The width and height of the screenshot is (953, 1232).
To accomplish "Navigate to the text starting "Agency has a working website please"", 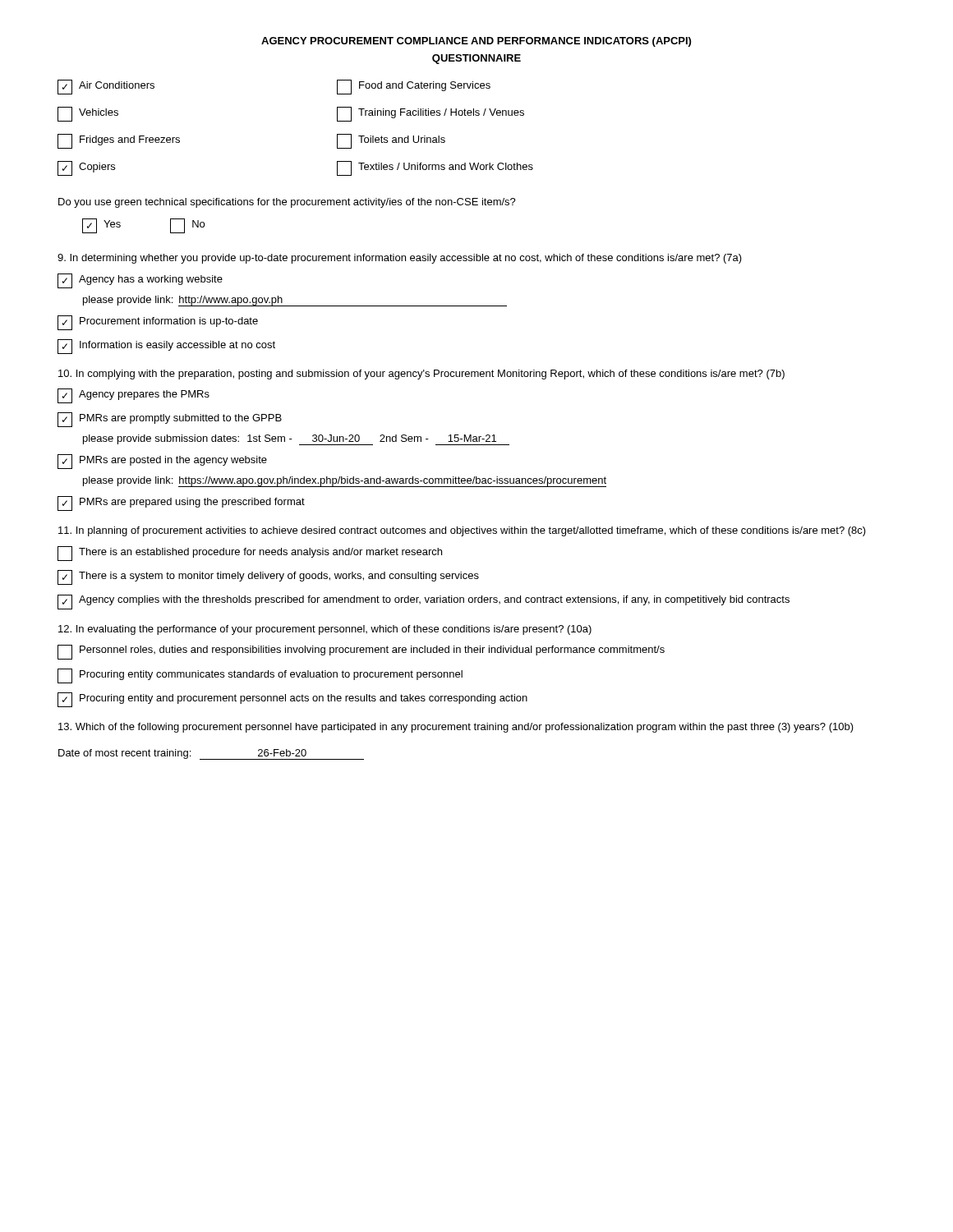I will point(140,281).
